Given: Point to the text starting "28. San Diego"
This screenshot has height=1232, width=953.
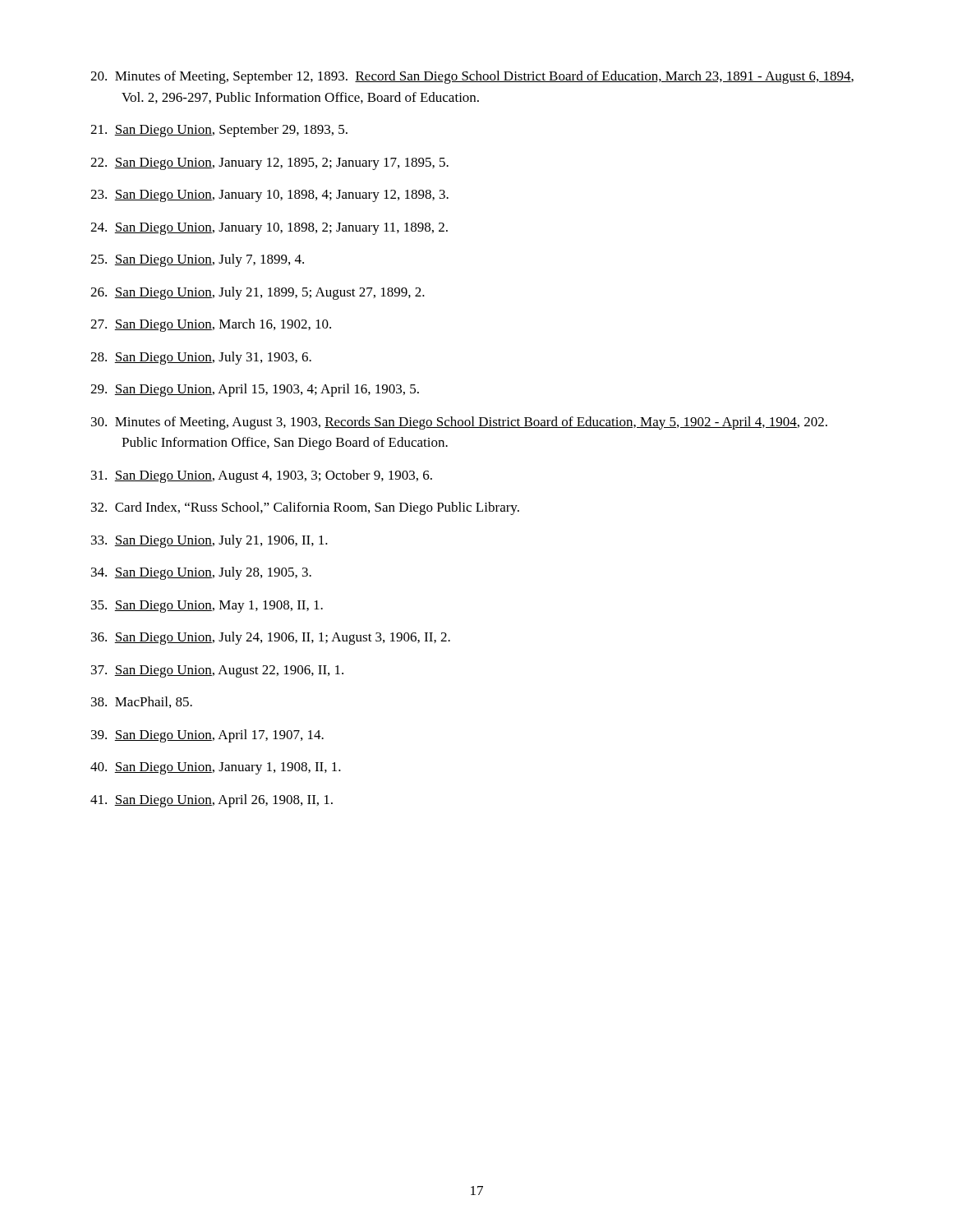Looking at the screenshot, I should [x=201, y=356].
